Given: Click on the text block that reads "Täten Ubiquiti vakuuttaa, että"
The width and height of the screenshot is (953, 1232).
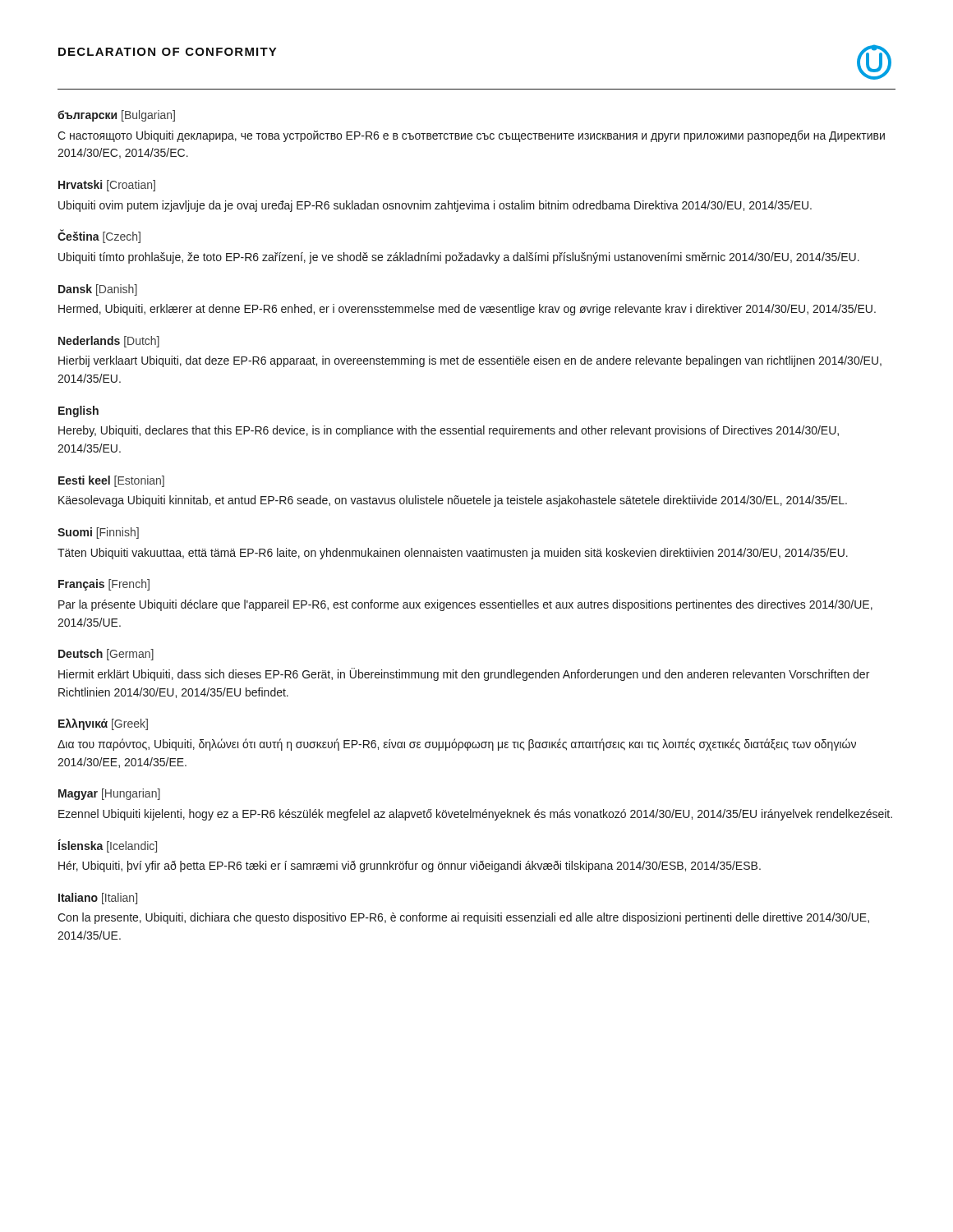Looking at the screenshot, I should 453,552.
